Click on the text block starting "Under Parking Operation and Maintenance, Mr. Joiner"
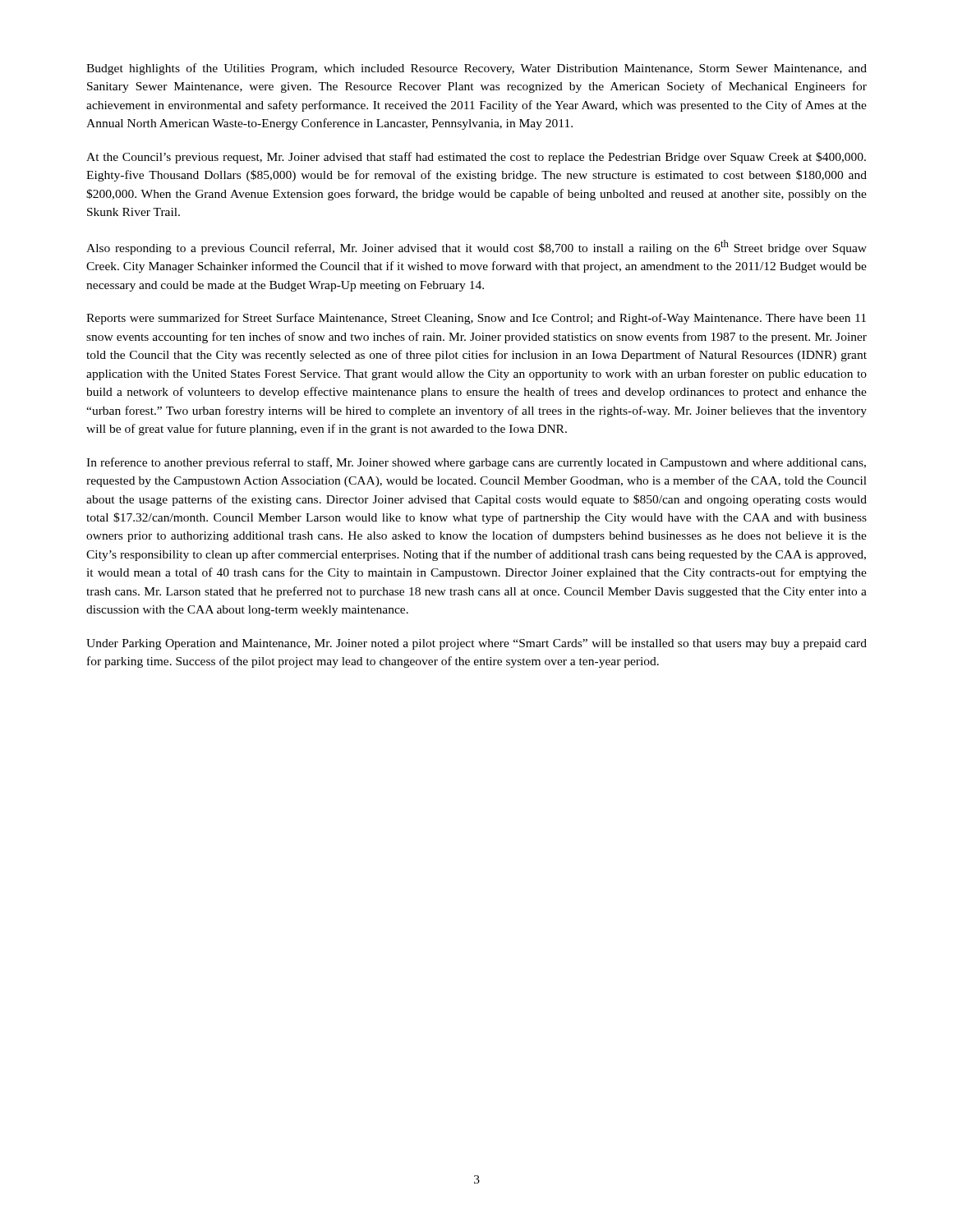The width and height of the screenshot is (953, 1232). pos(476,652)
